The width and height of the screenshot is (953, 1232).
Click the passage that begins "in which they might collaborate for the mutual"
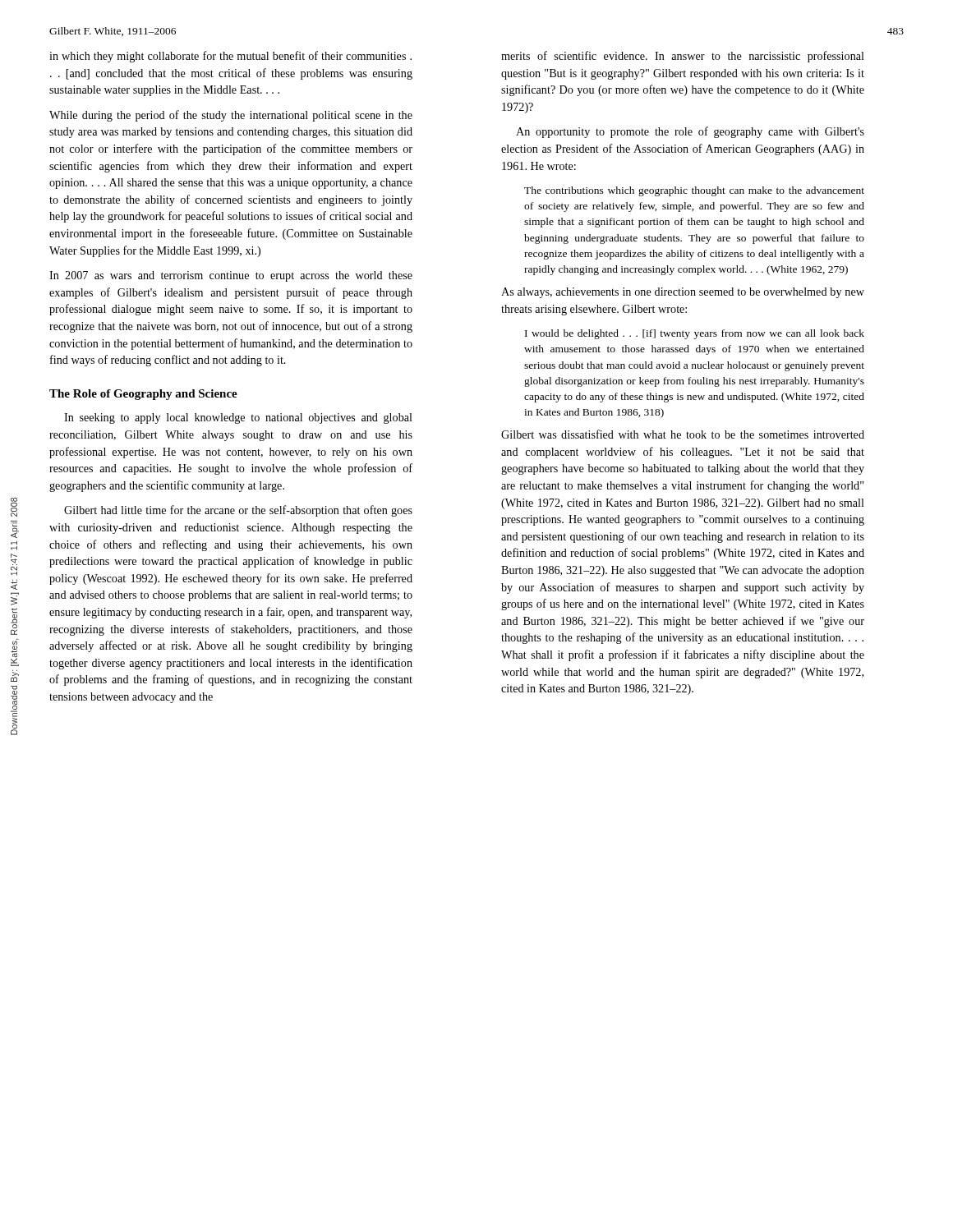coord(231,208)
